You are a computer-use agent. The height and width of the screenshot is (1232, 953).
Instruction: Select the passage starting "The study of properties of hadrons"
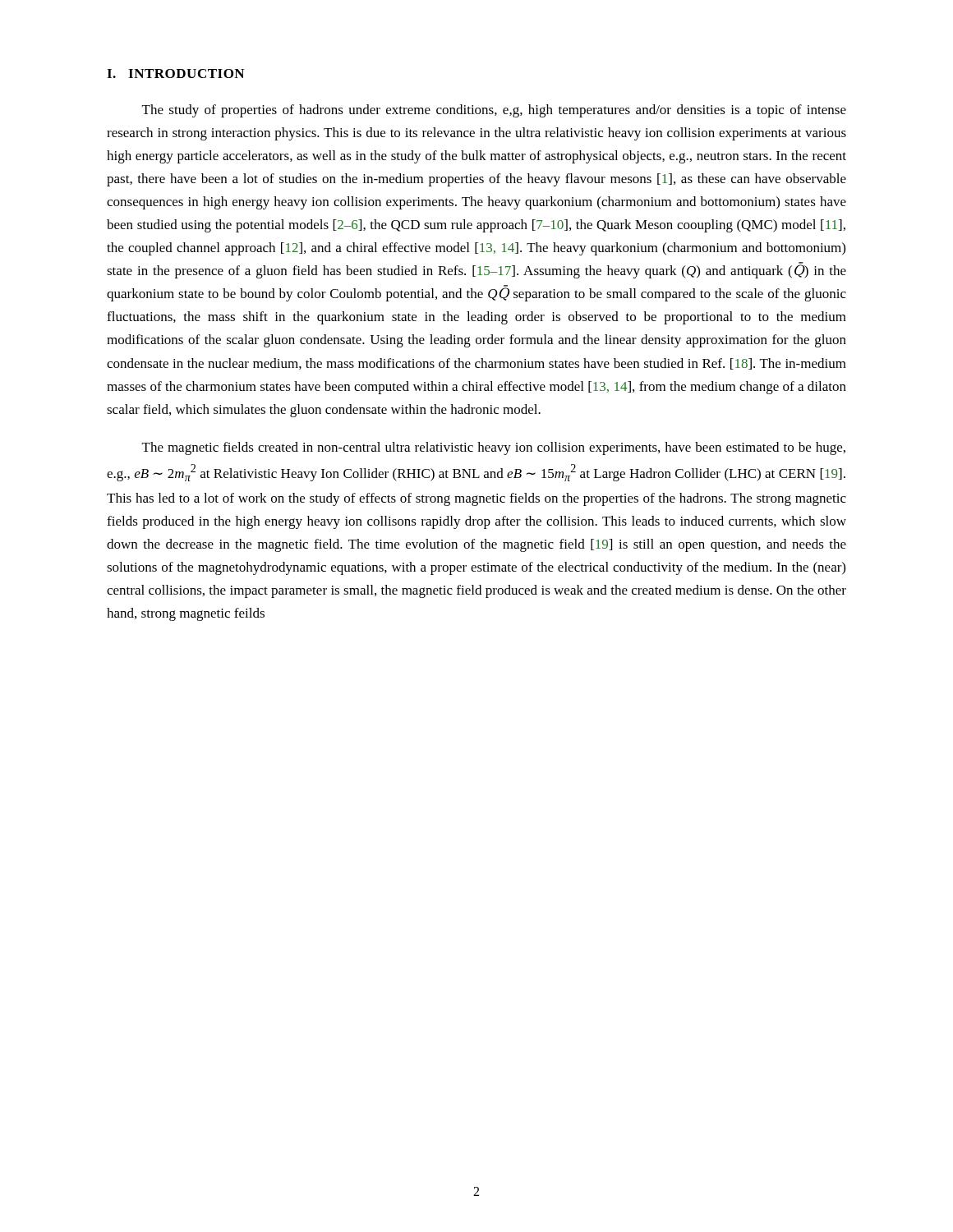pyautogui.click(x=476, y=362)
